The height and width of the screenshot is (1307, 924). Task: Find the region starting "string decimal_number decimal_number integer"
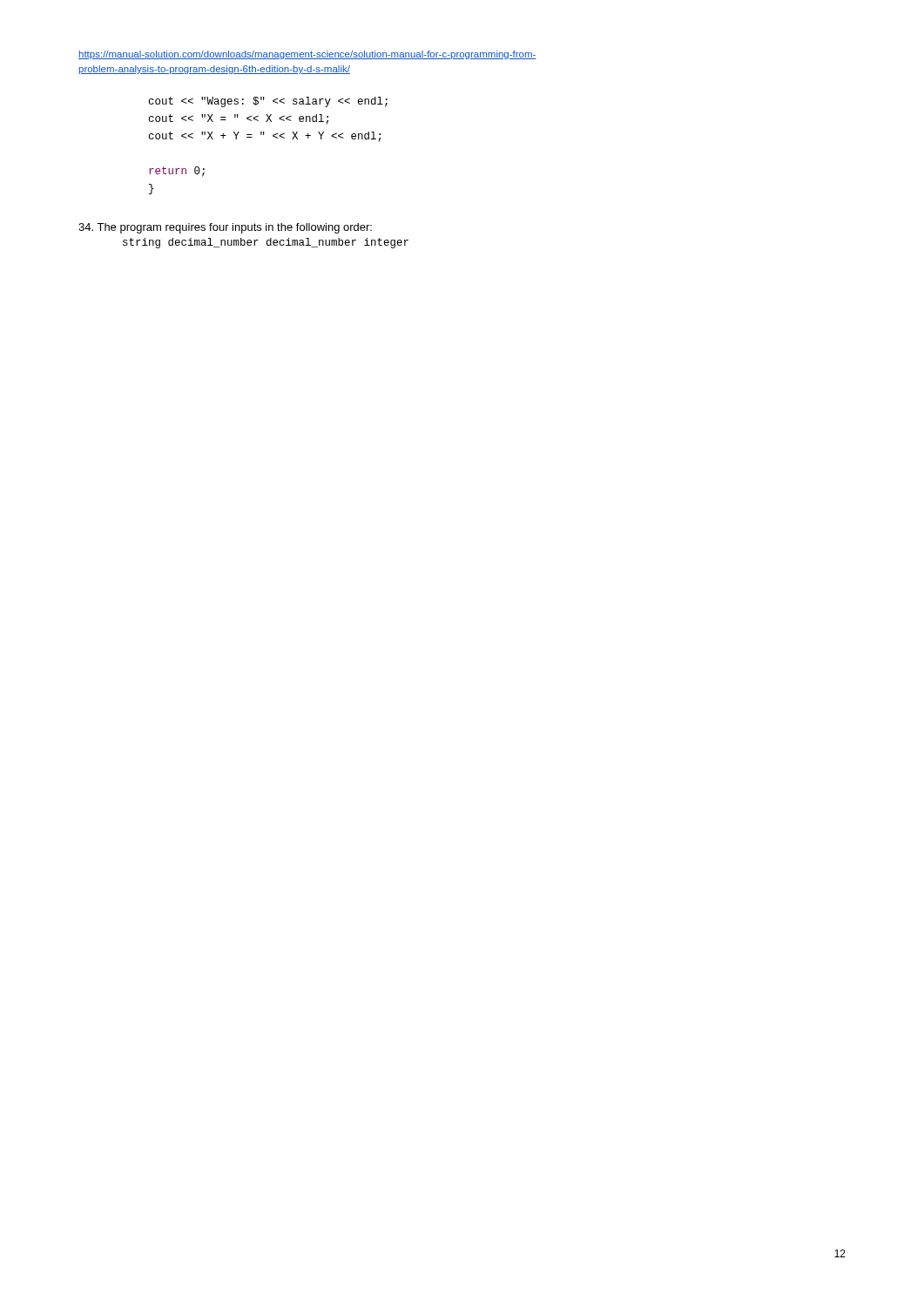click(x=266, y=243)
